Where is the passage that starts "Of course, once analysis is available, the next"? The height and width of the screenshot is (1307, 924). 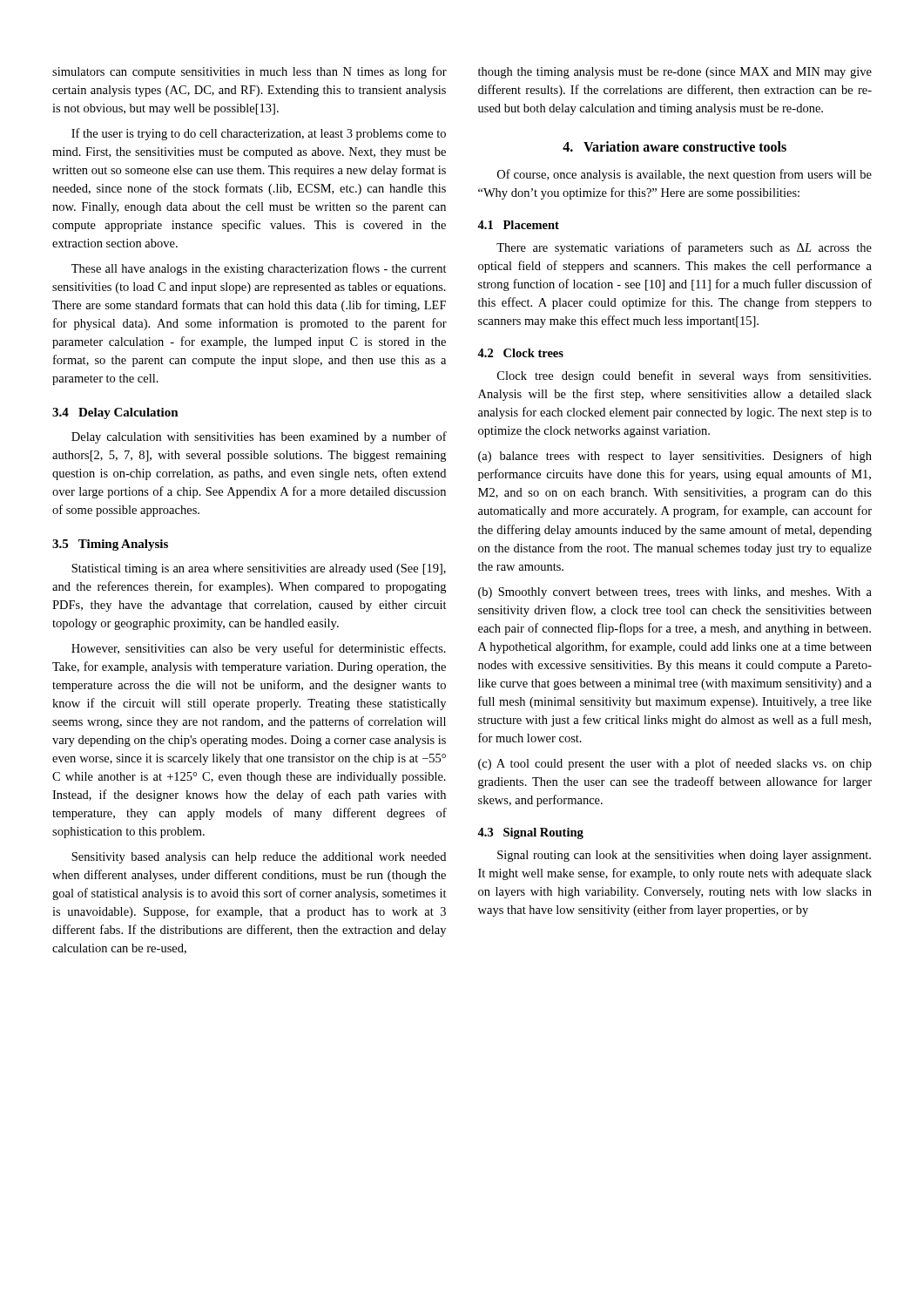click(675, 184)
